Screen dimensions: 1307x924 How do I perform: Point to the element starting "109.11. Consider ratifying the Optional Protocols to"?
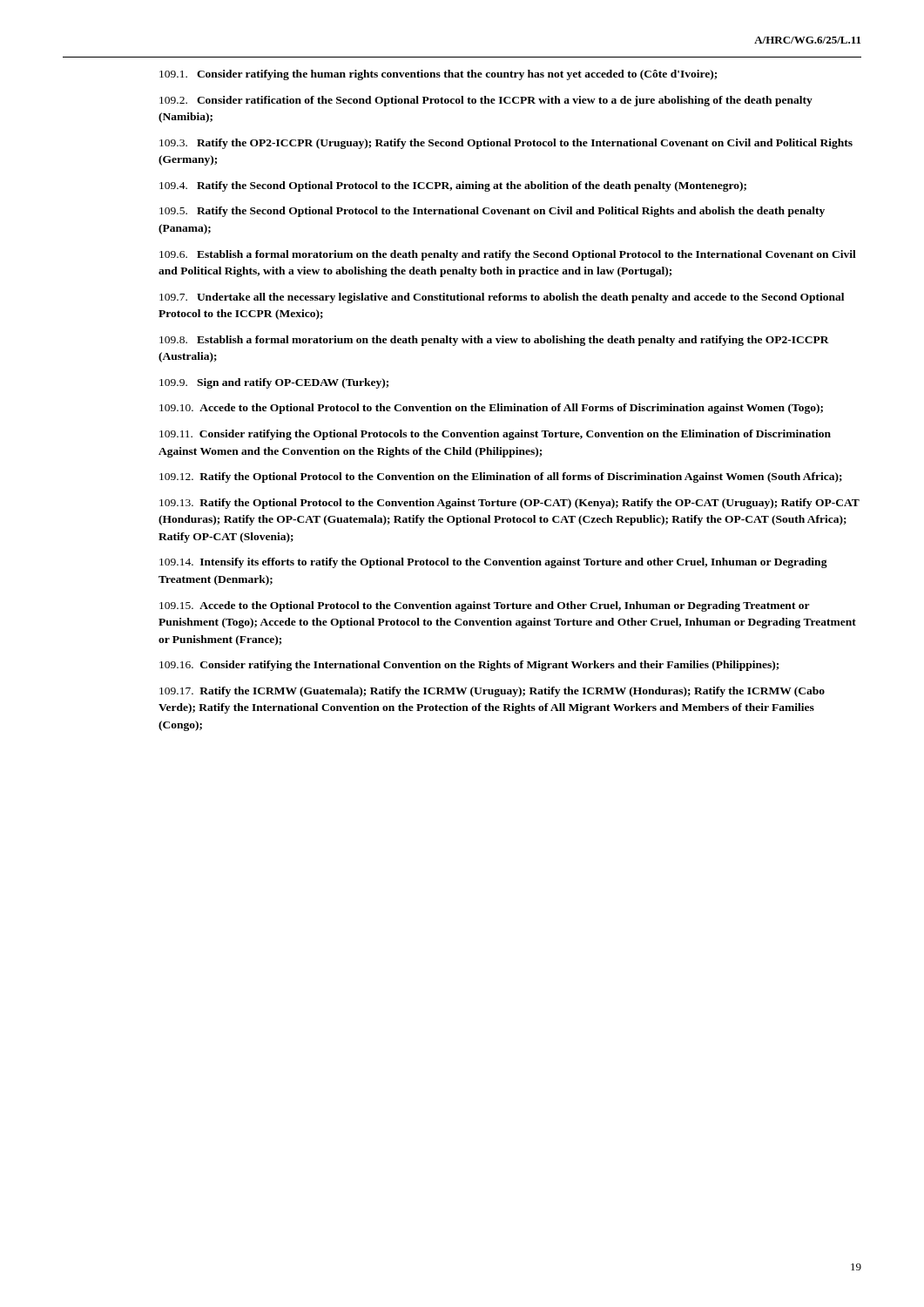(495, 442)
